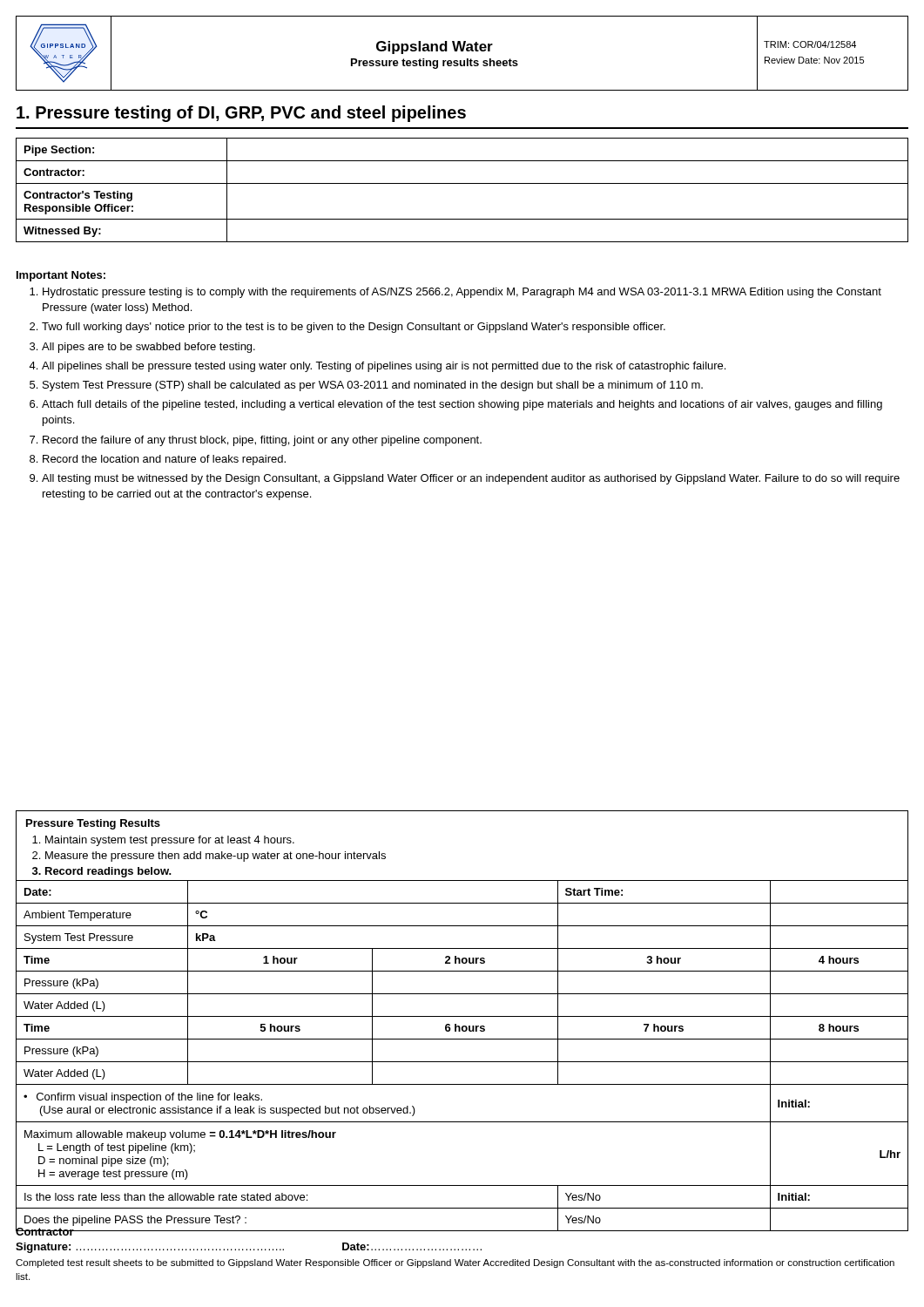Find the block on this page that starts "Hydrostatic pressure testing"

[x=462, y=299]
